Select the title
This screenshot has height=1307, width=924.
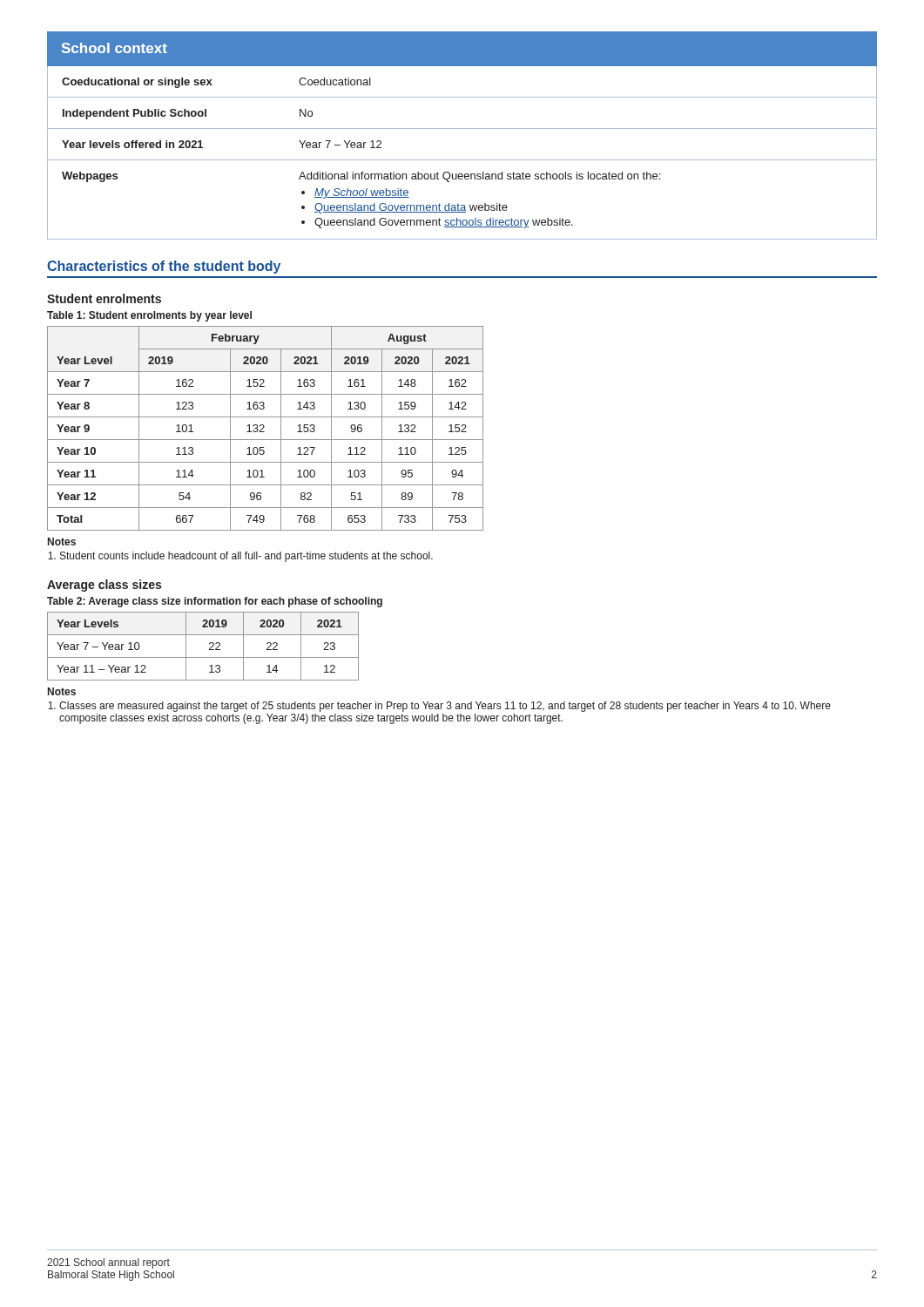[x=114, y=48]
